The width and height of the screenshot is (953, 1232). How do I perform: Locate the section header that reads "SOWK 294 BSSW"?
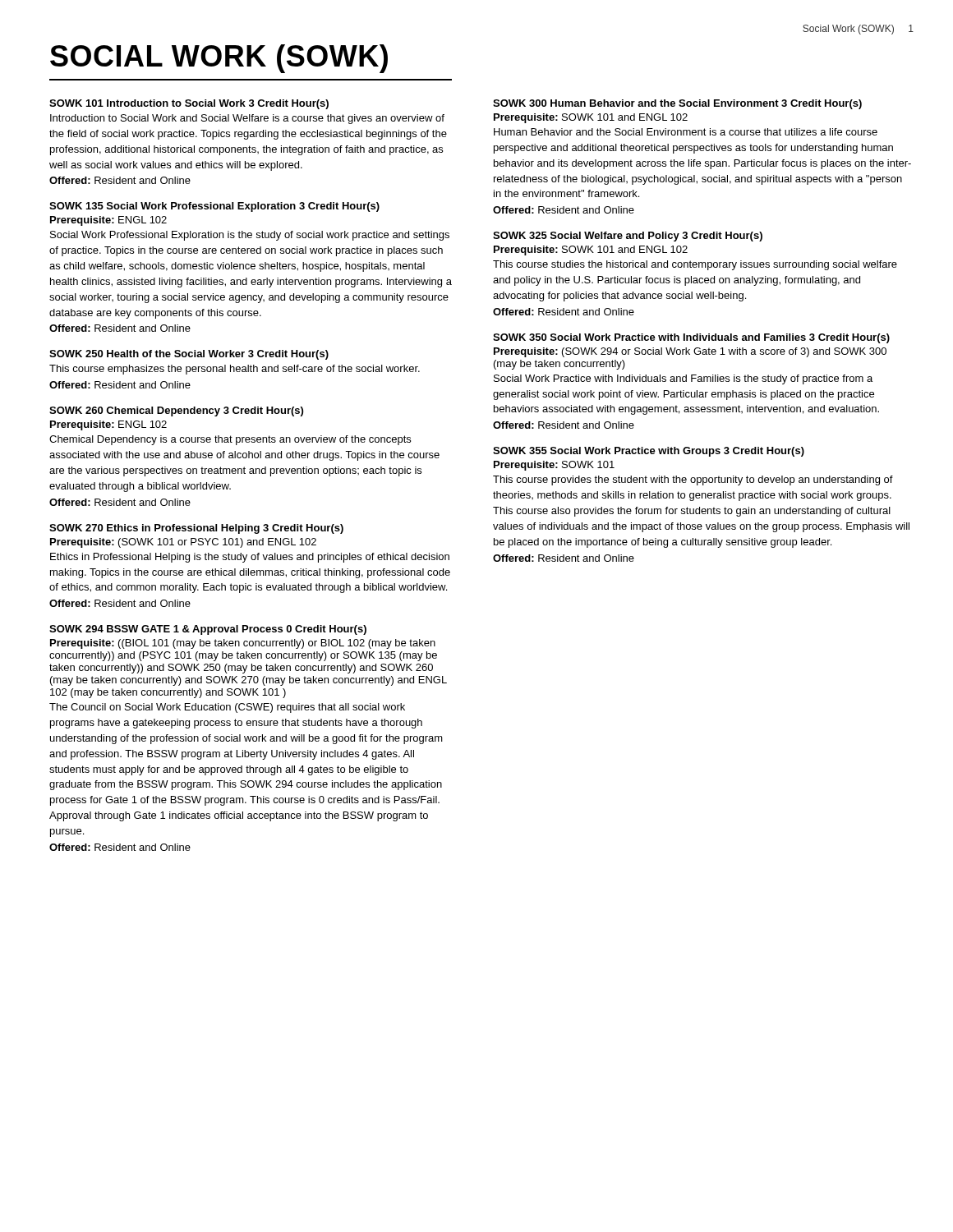tap(251, 738)
